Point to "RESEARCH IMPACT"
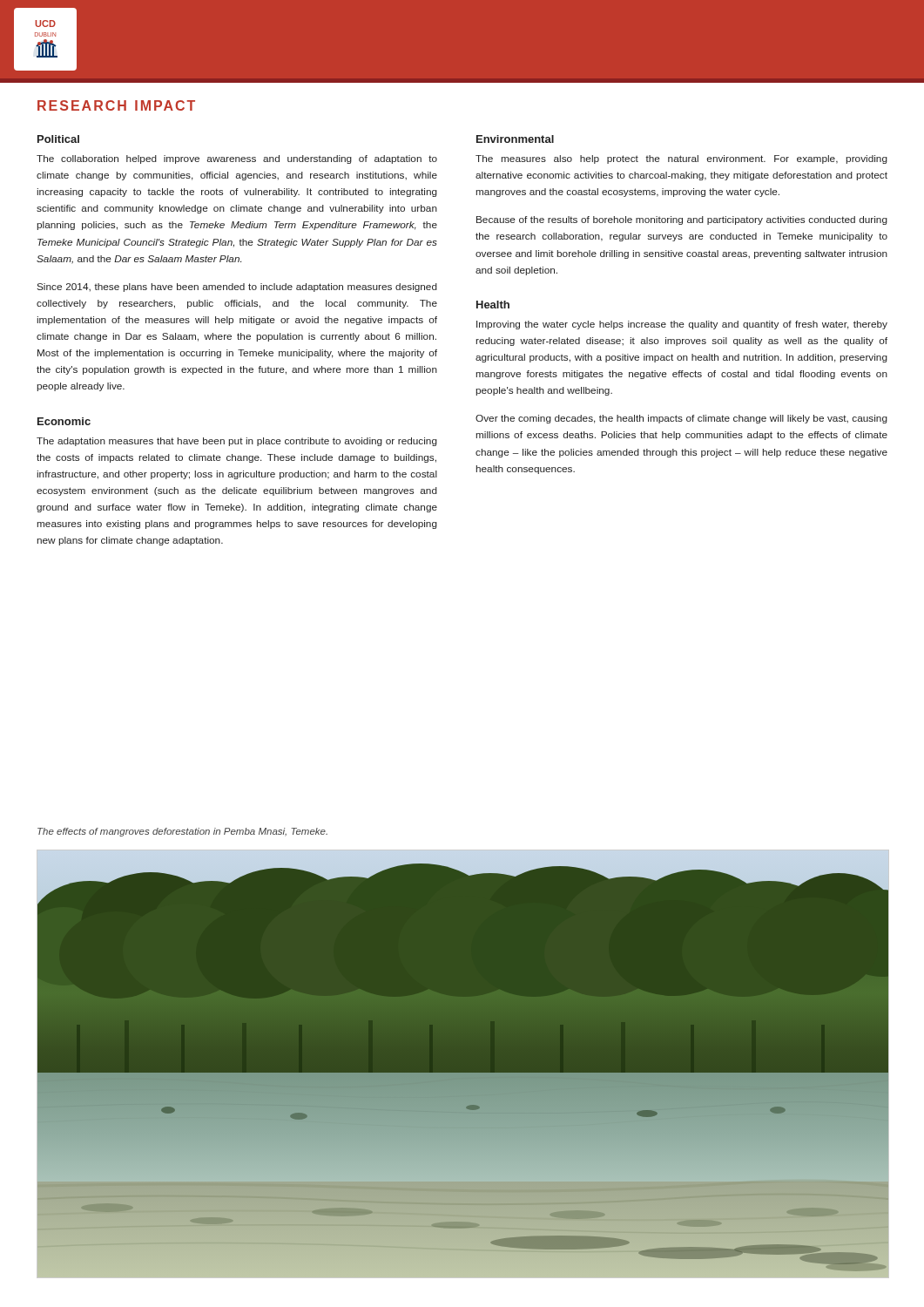 pyautogui.click(x=117, y=106)
